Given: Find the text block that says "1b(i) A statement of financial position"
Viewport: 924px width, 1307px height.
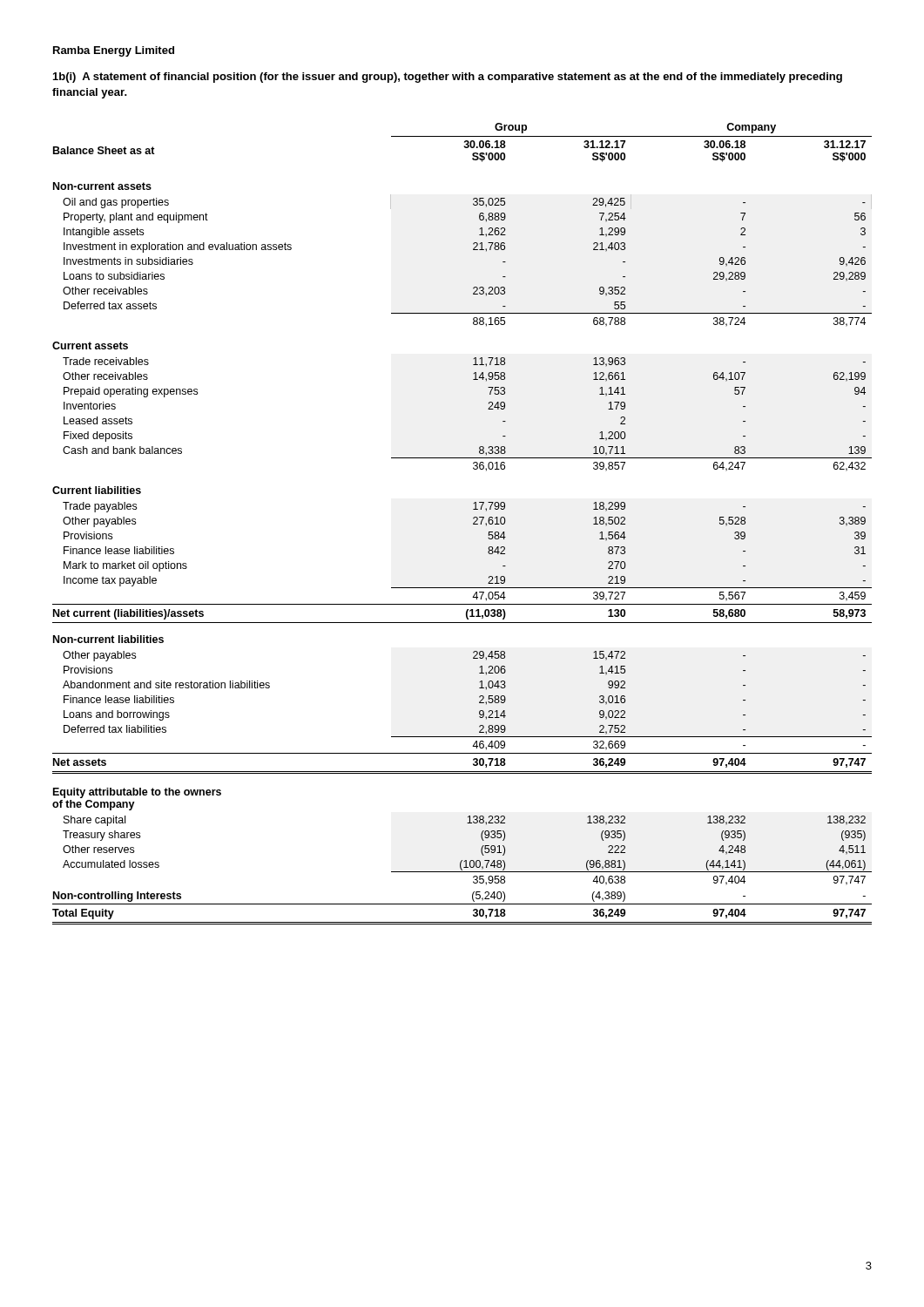Looking at the screenshot, I should coord(448,84).
